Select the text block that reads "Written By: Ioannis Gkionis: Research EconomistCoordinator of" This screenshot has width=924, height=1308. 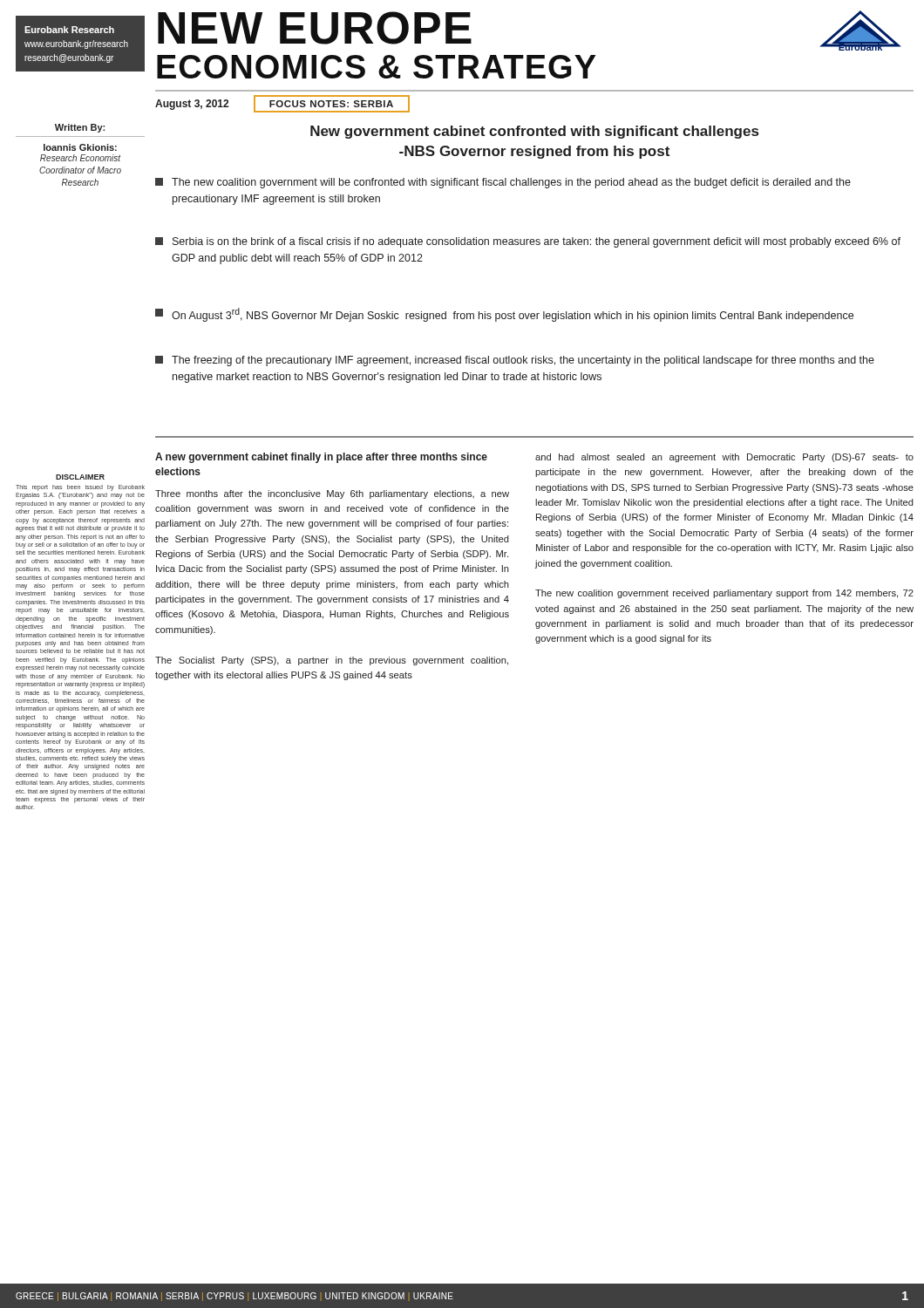pos(80,156)
